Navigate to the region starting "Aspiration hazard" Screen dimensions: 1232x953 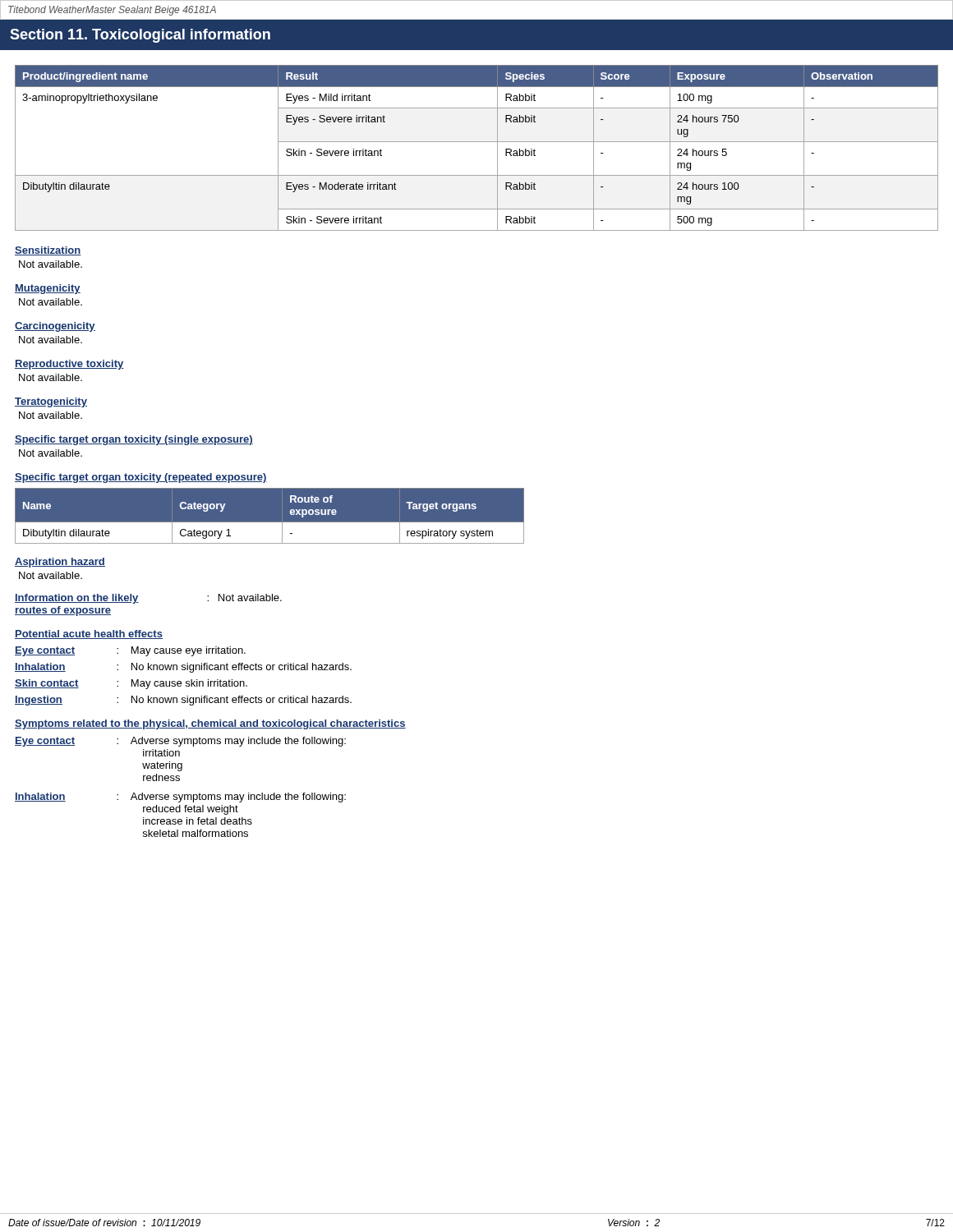pos(60,561)
